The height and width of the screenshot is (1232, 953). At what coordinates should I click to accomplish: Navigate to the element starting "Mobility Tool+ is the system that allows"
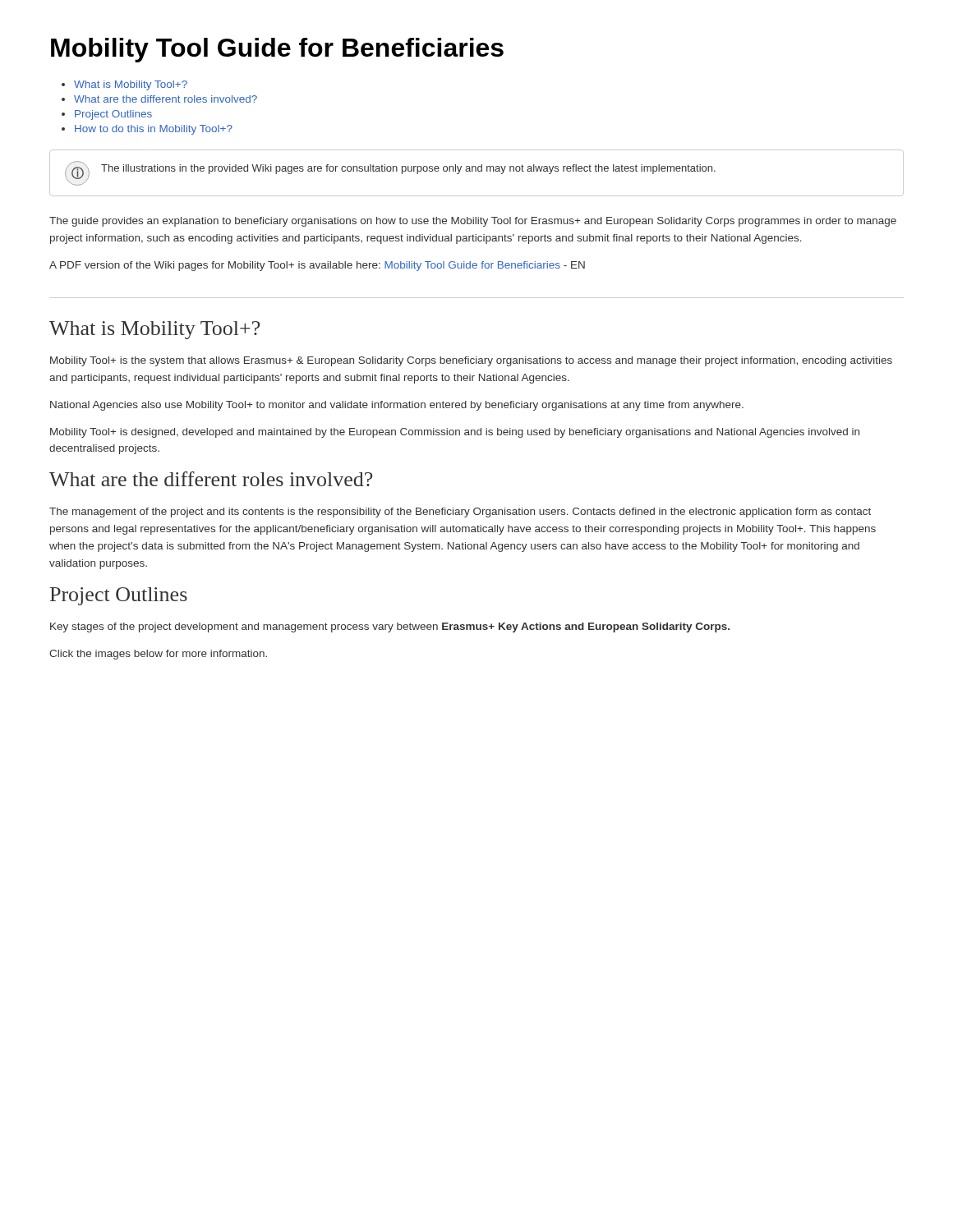coord(476,369)
